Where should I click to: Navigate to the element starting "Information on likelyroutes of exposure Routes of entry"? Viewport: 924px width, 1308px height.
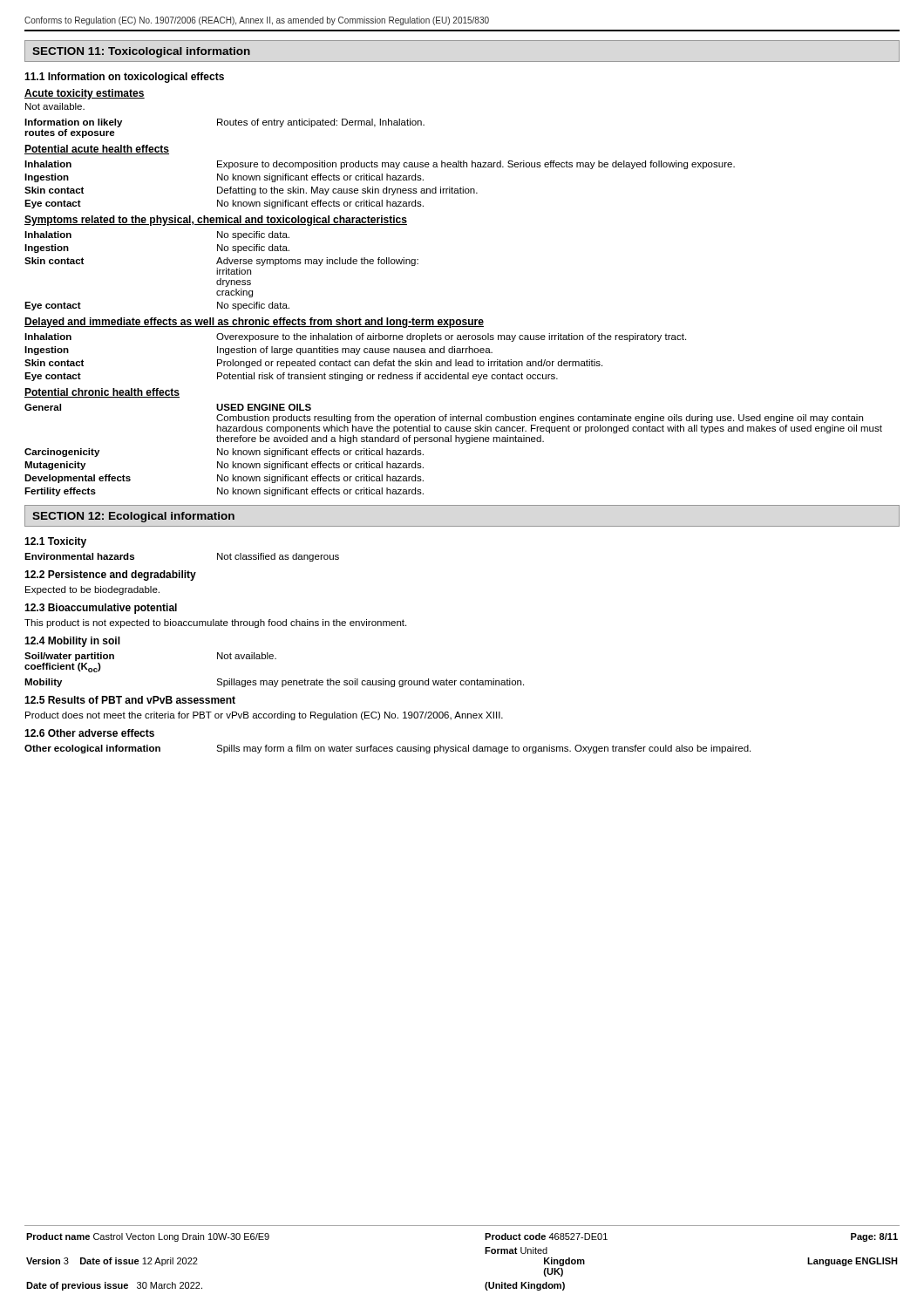point(225,127)
